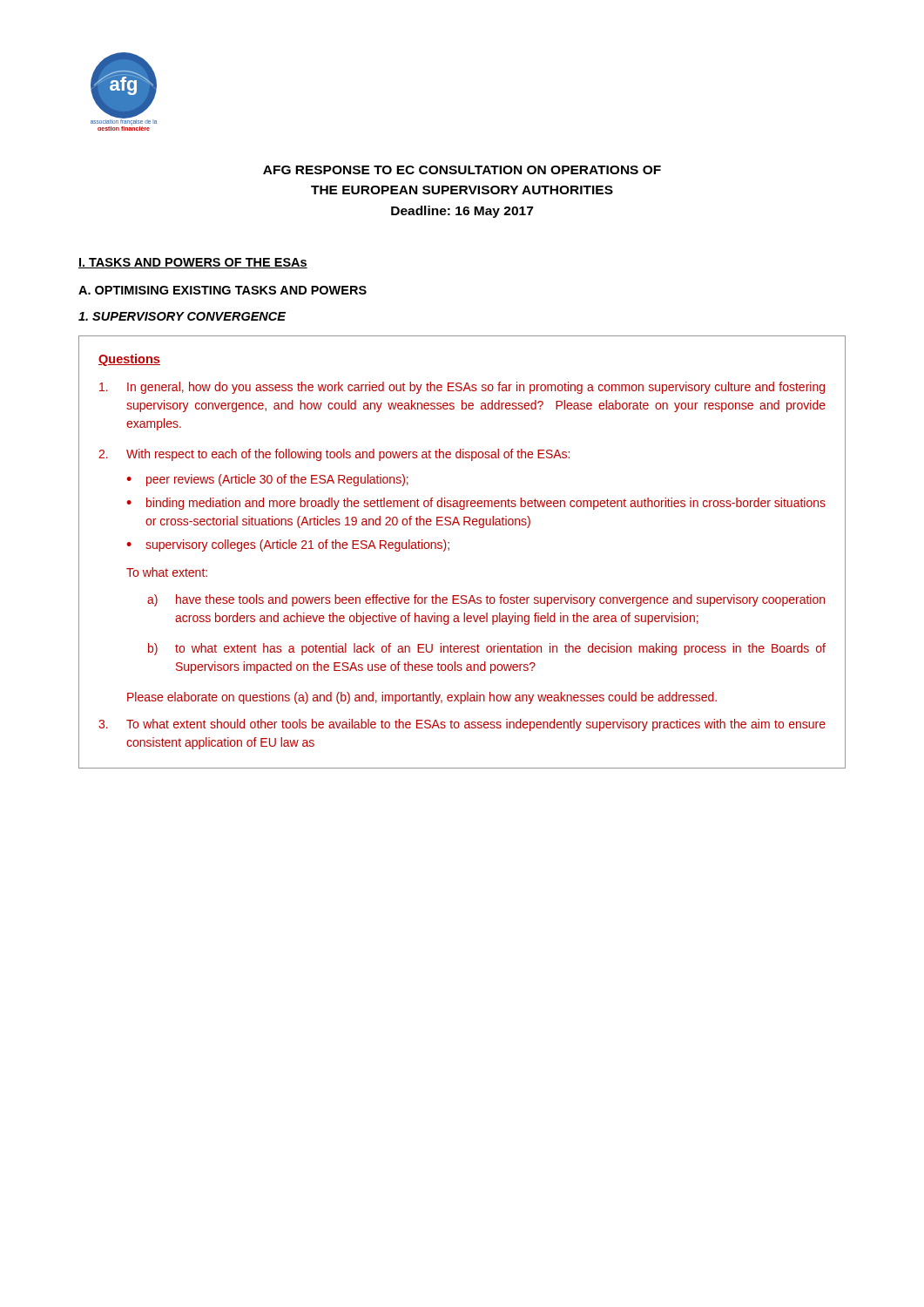Select the list item with the text "b) to what extent has"
Image resolution: width=924 pixels, height=1307 pixels.
tap(486, 658)
